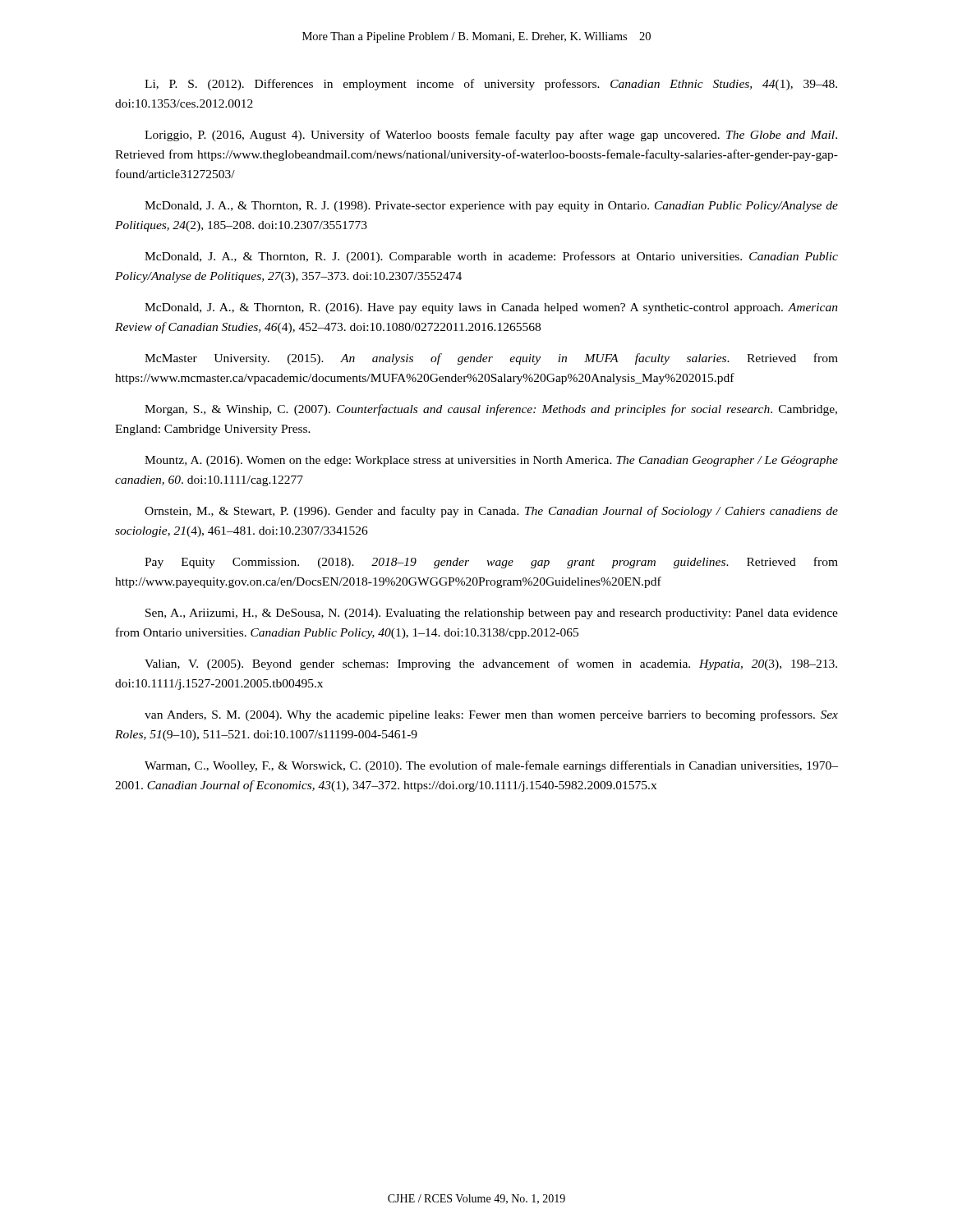The image size is (953, 1232).
Task: Point to the block beginning "Li, P. S. (2012). Differences in employment income"
Action: (x=476, y=93)
